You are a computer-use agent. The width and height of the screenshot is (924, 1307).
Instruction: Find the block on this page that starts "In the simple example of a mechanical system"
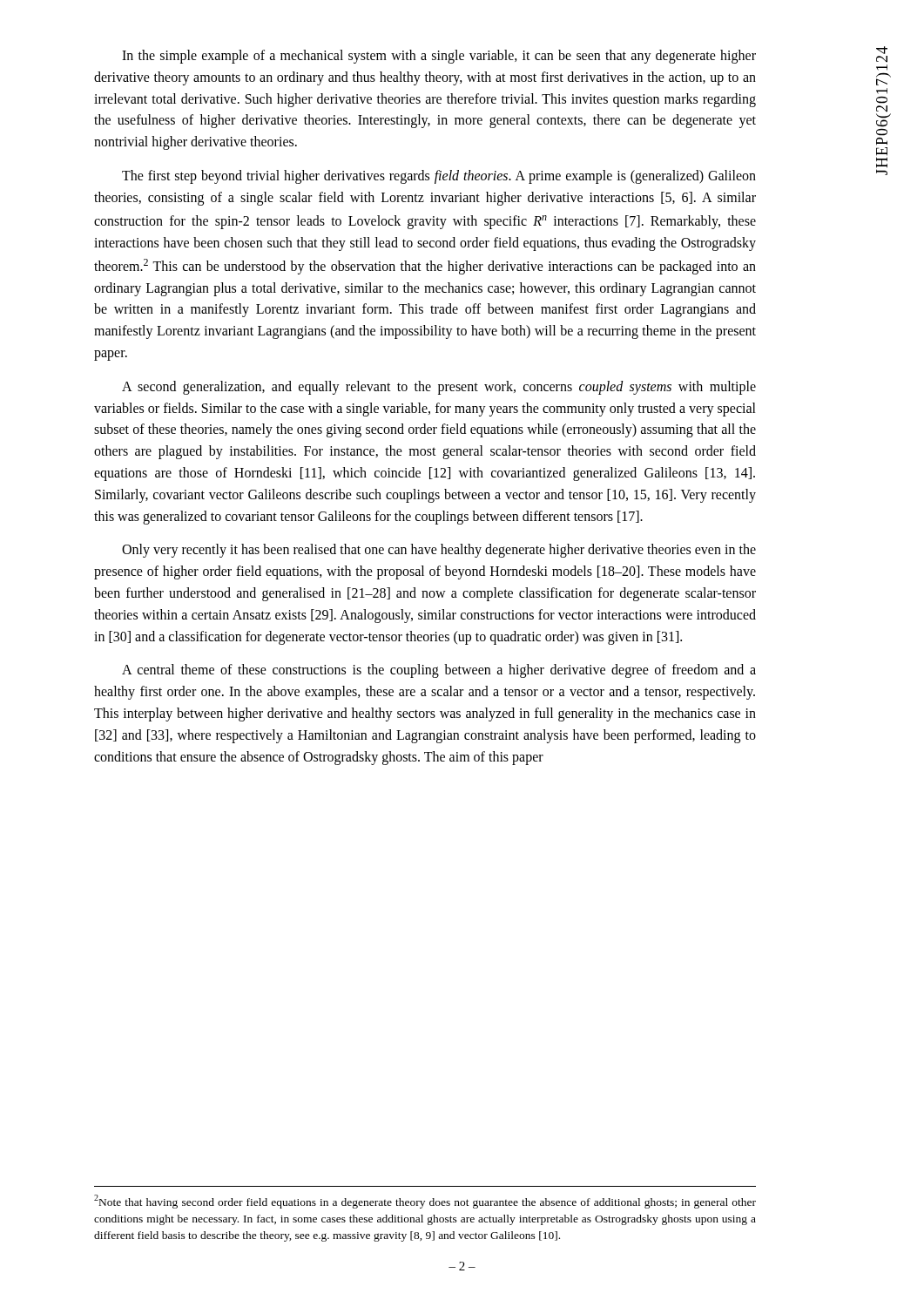coord(425,99)
